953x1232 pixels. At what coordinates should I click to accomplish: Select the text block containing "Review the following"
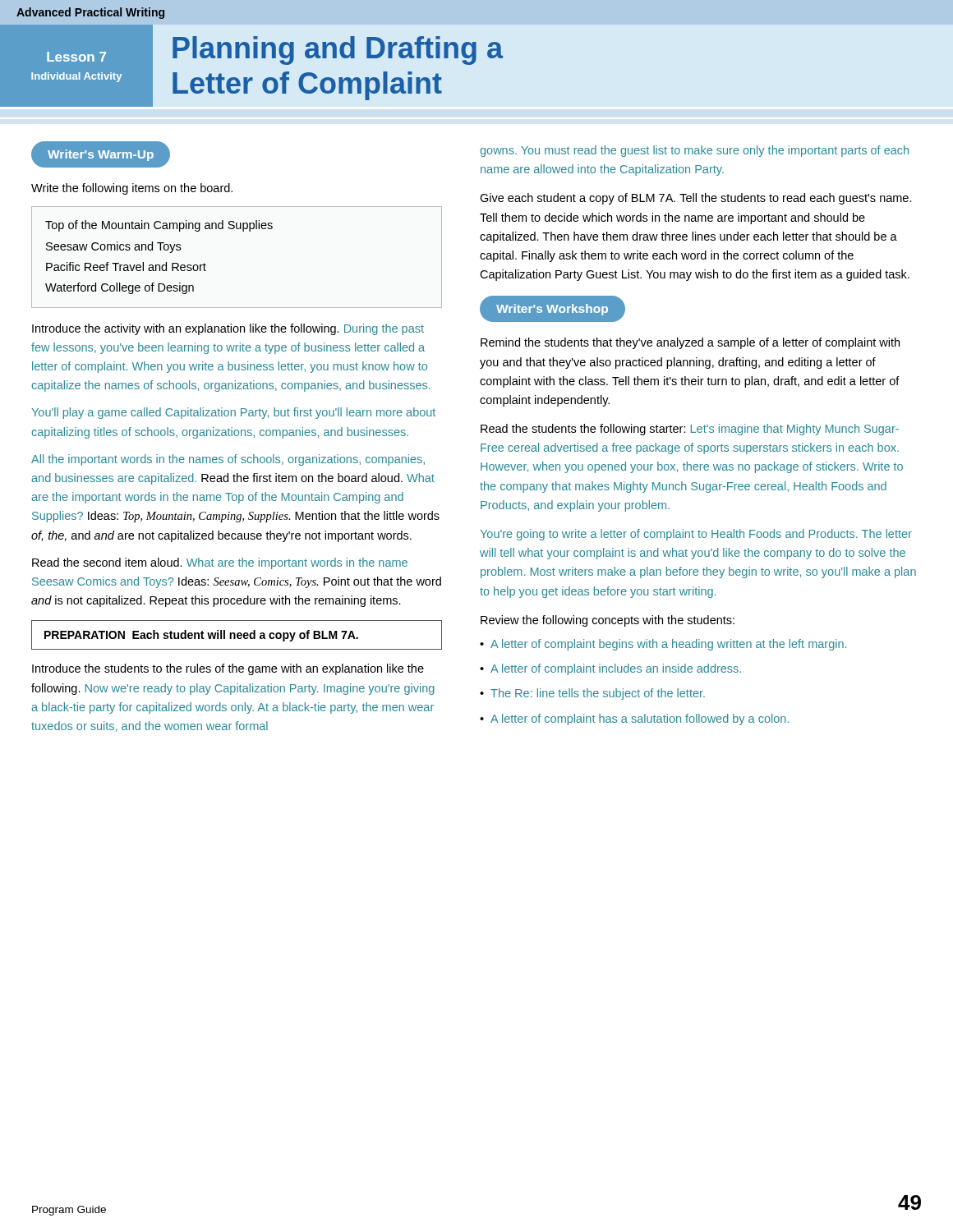608,620
